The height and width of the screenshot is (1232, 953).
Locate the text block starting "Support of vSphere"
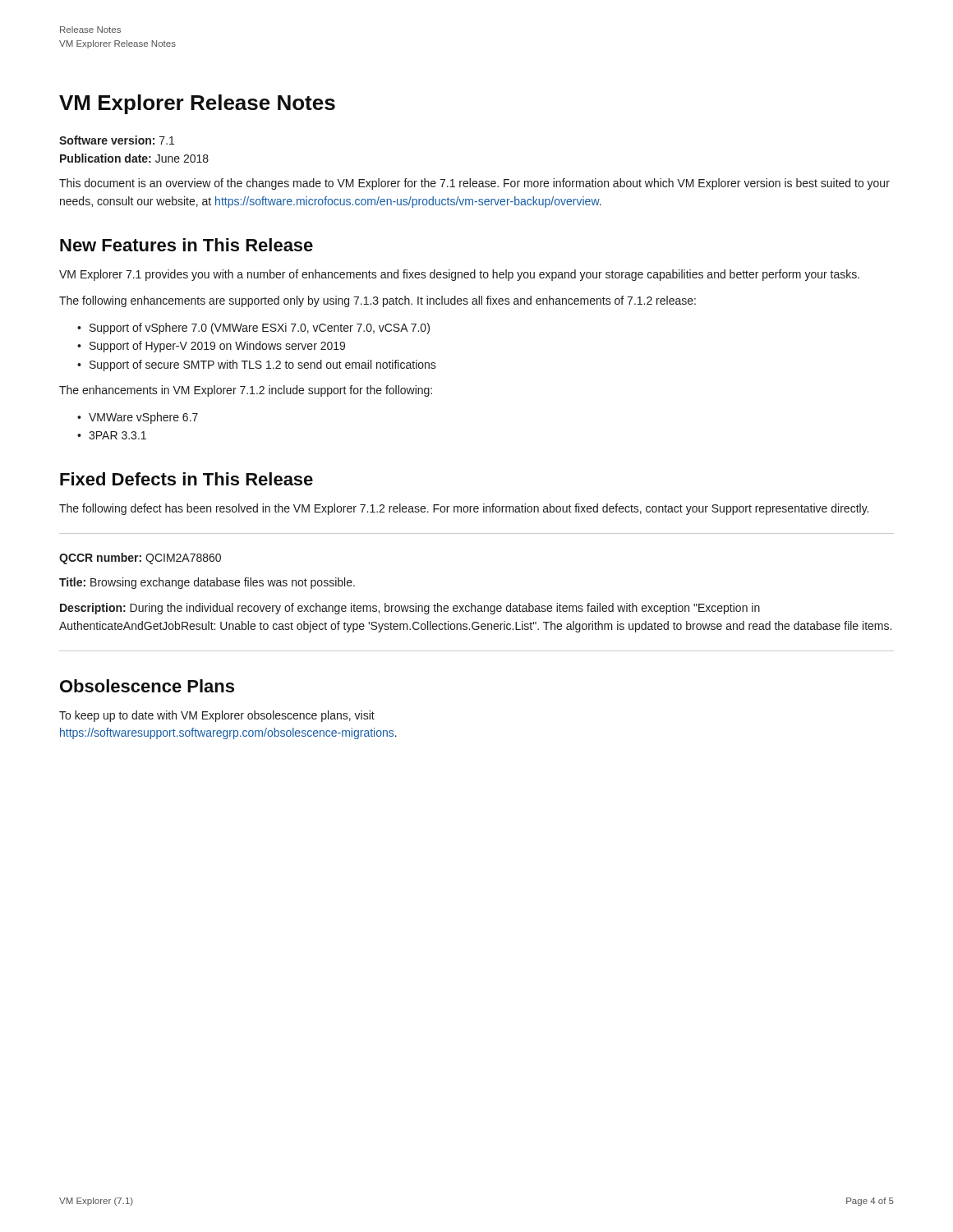[260, 328]
